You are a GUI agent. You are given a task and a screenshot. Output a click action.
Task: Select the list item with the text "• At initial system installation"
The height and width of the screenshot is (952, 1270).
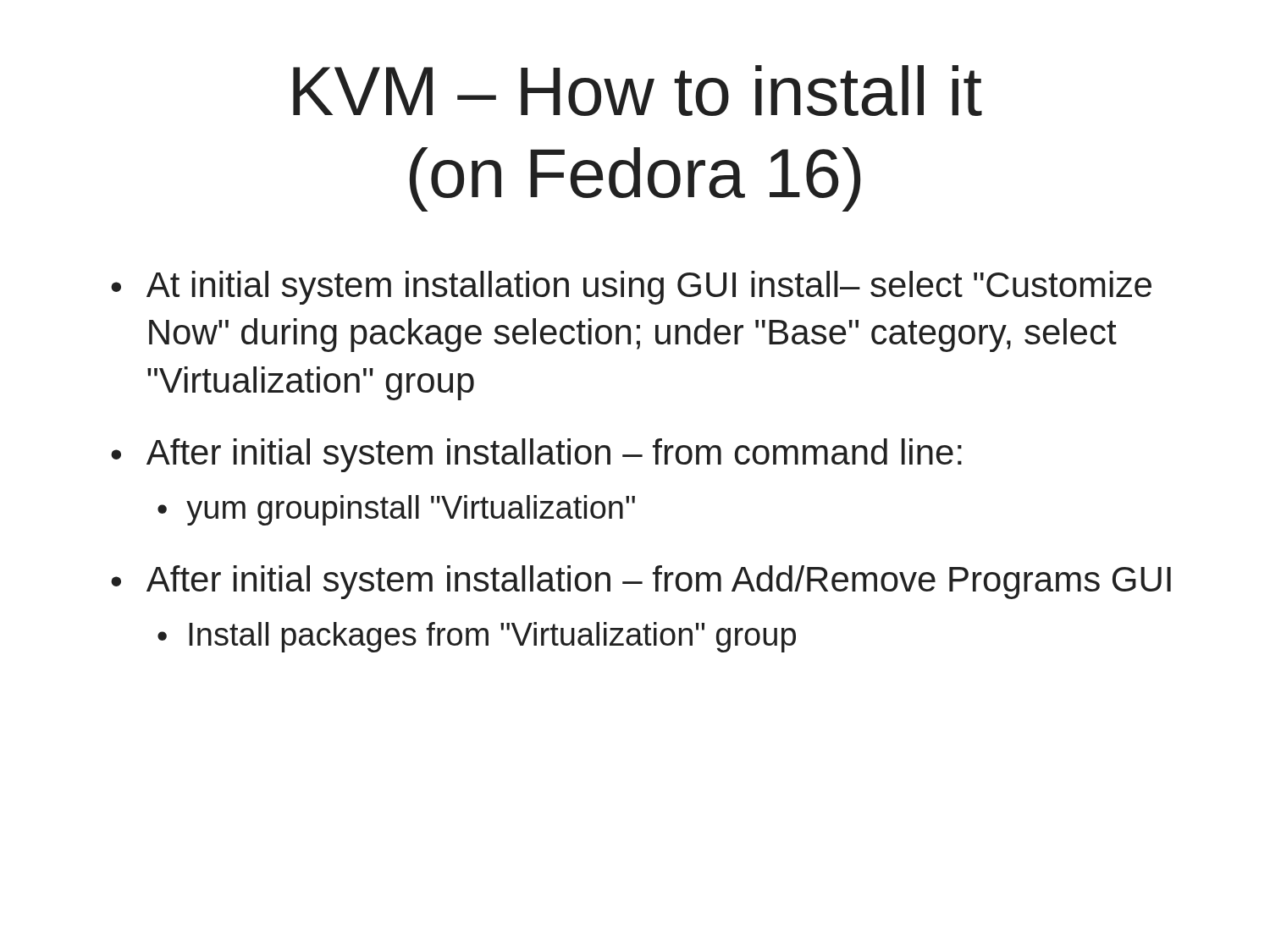(648, 333)
